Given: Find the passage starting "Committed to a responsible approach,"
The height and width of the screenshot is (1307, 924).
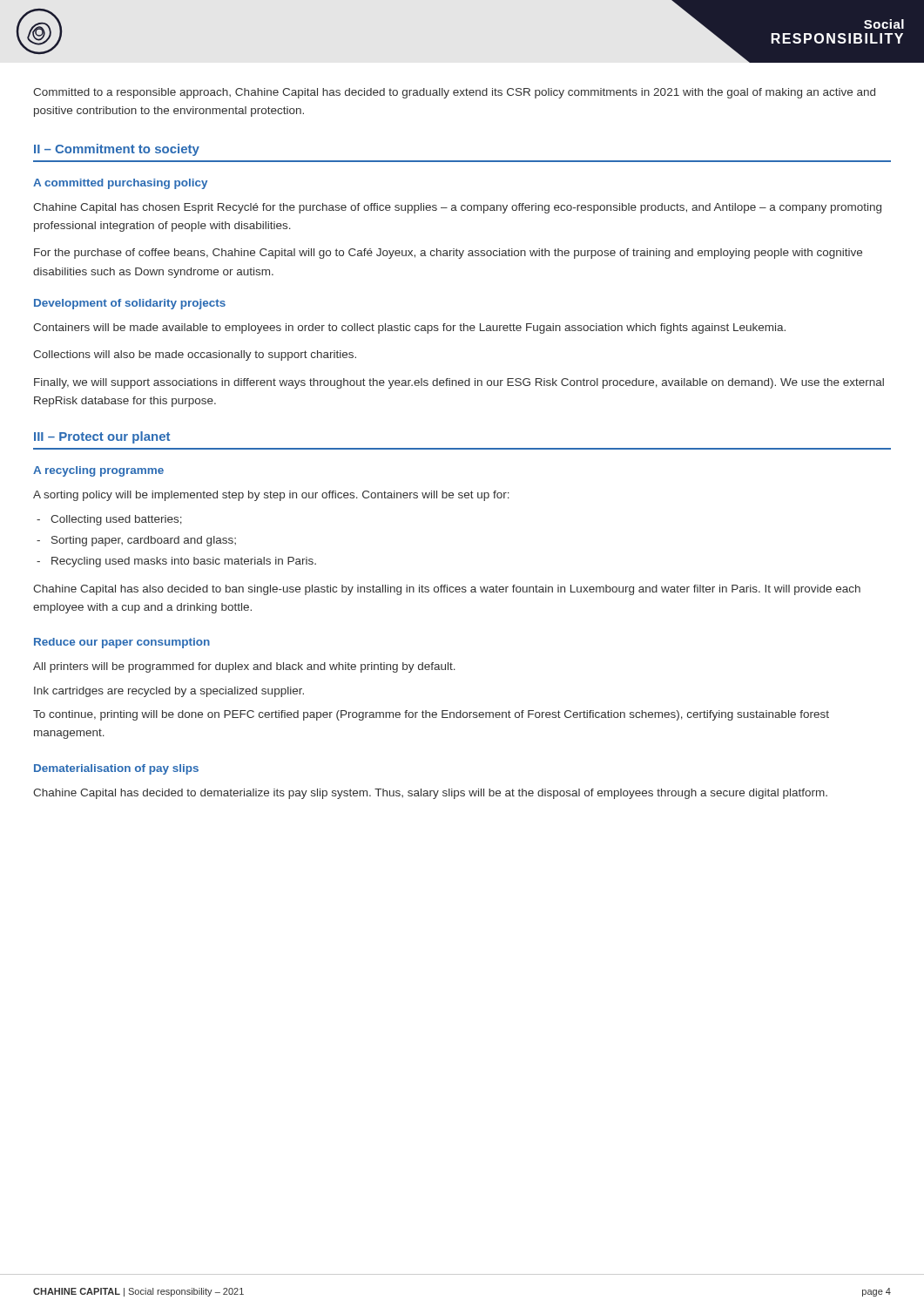Looking at the screenshot, I should click(x=455, y=101).
